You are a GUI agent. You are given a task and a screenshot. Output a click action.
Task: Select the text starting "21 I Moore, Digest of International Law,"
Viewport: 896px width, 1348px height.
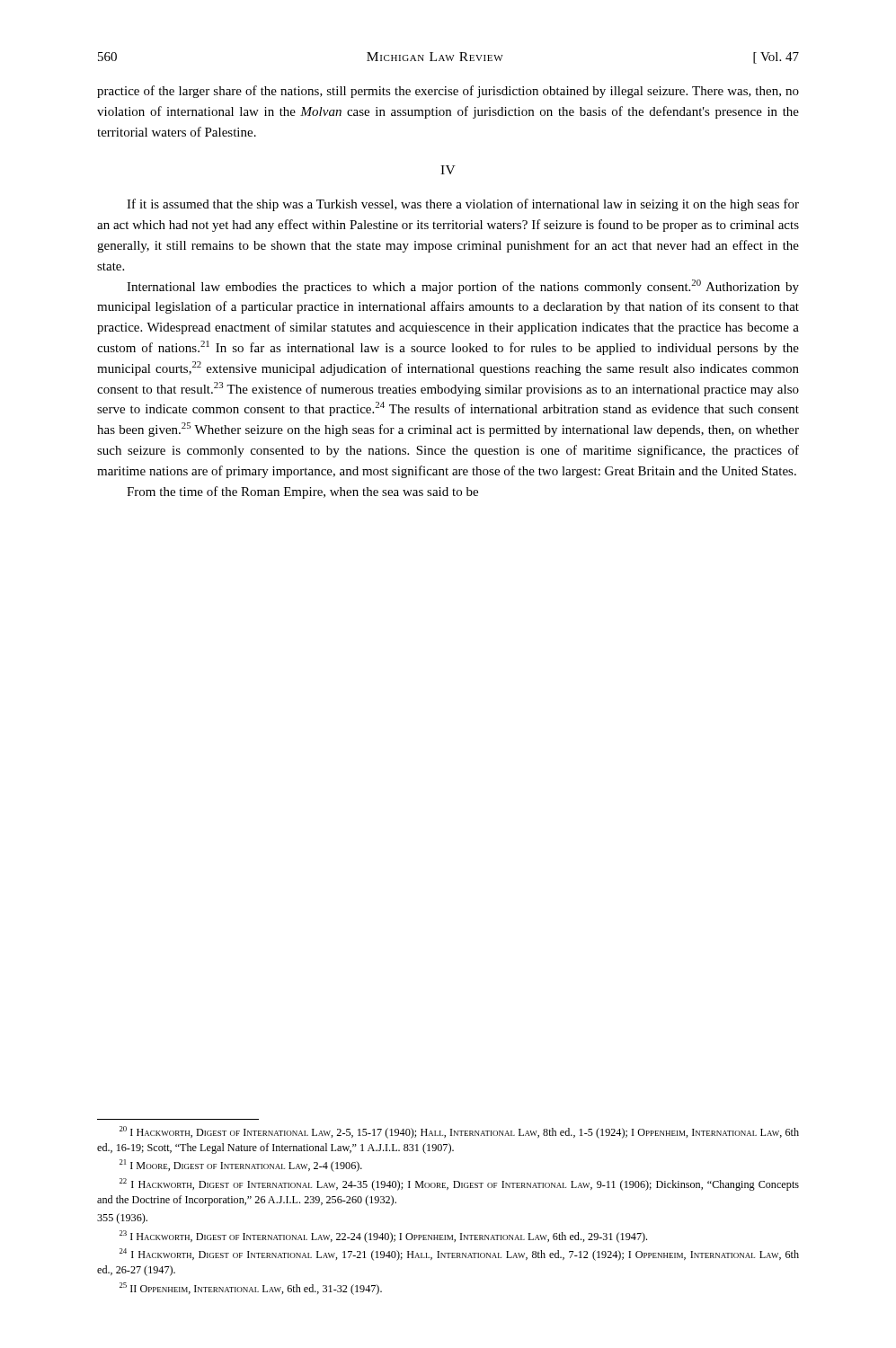[x=241, y=1165]
